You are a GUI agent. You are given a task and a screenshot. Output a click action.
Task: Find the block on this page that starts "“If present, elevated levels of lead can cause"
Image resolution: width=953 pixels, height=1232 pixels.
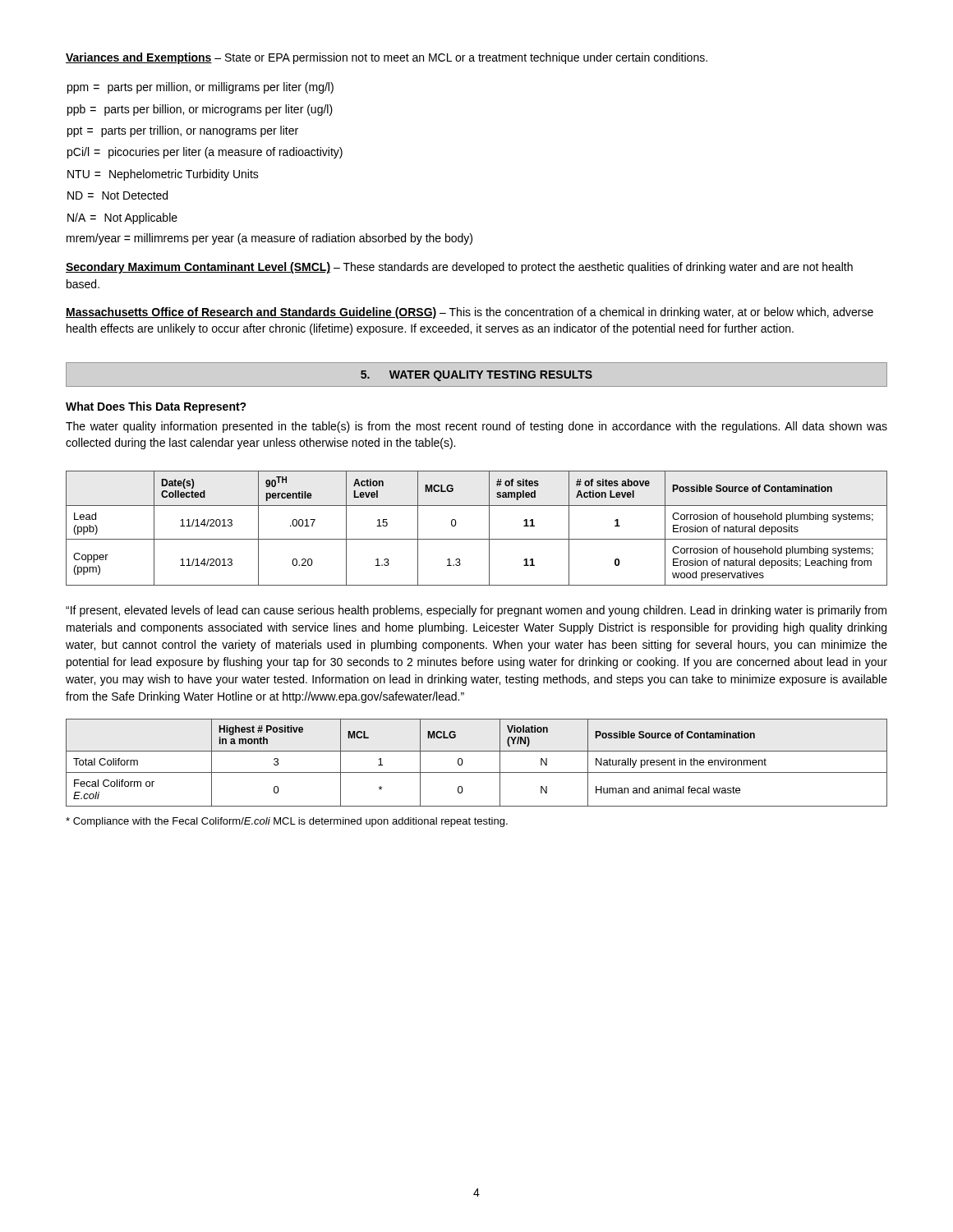coord(476,654)
